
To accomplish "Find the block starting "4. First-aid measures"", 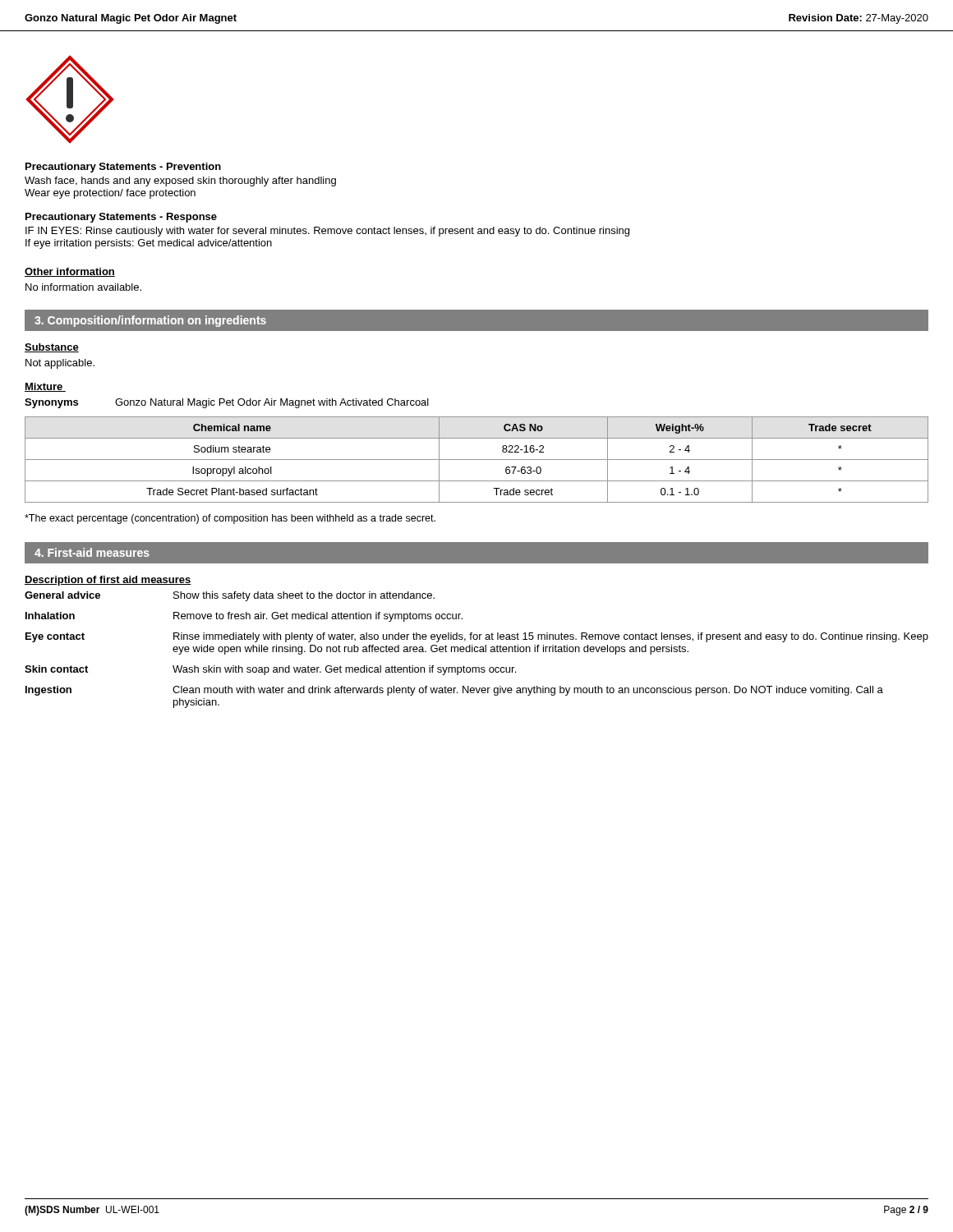I will click(92, 553).
